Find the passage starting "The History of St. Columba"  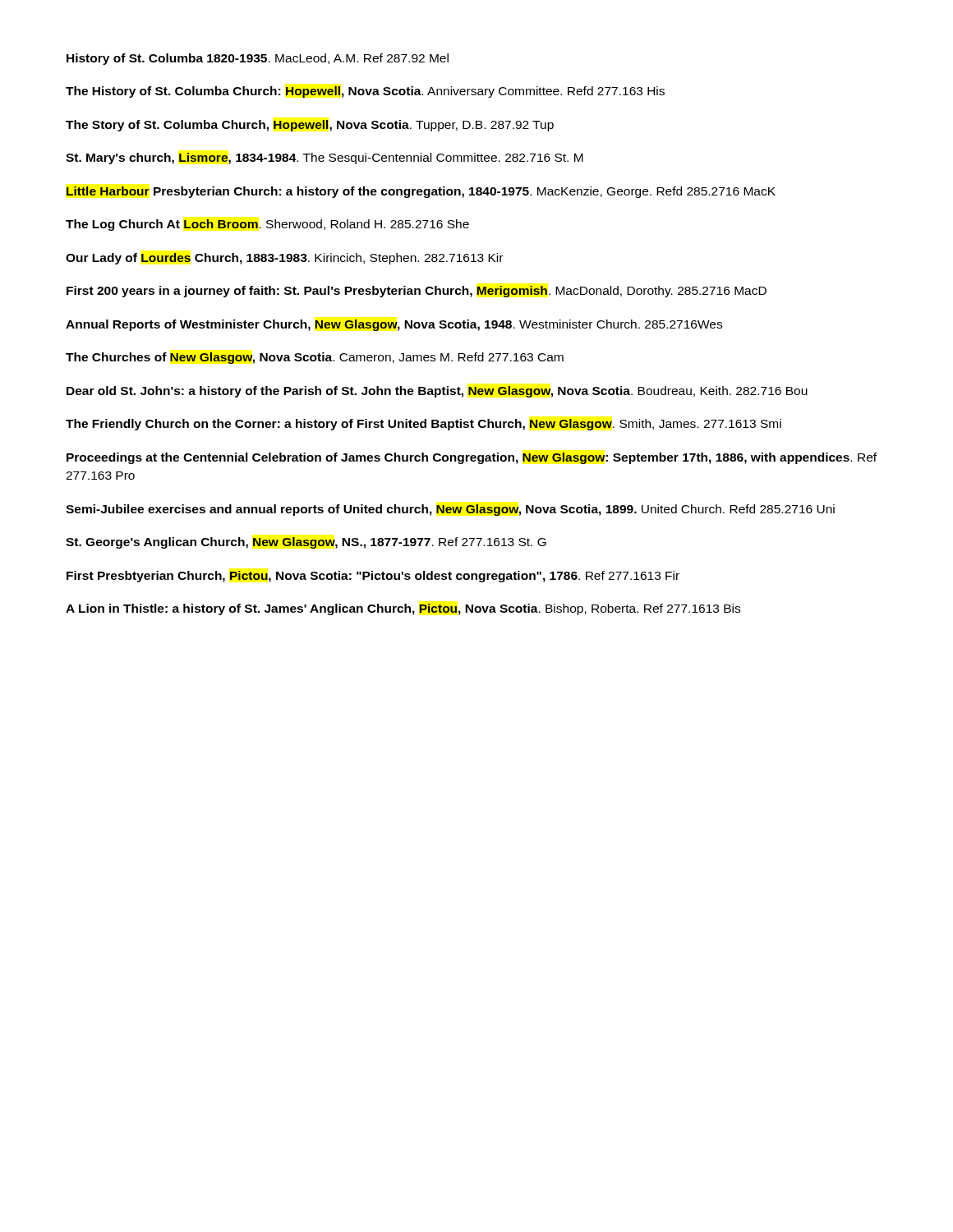(365, 91)
